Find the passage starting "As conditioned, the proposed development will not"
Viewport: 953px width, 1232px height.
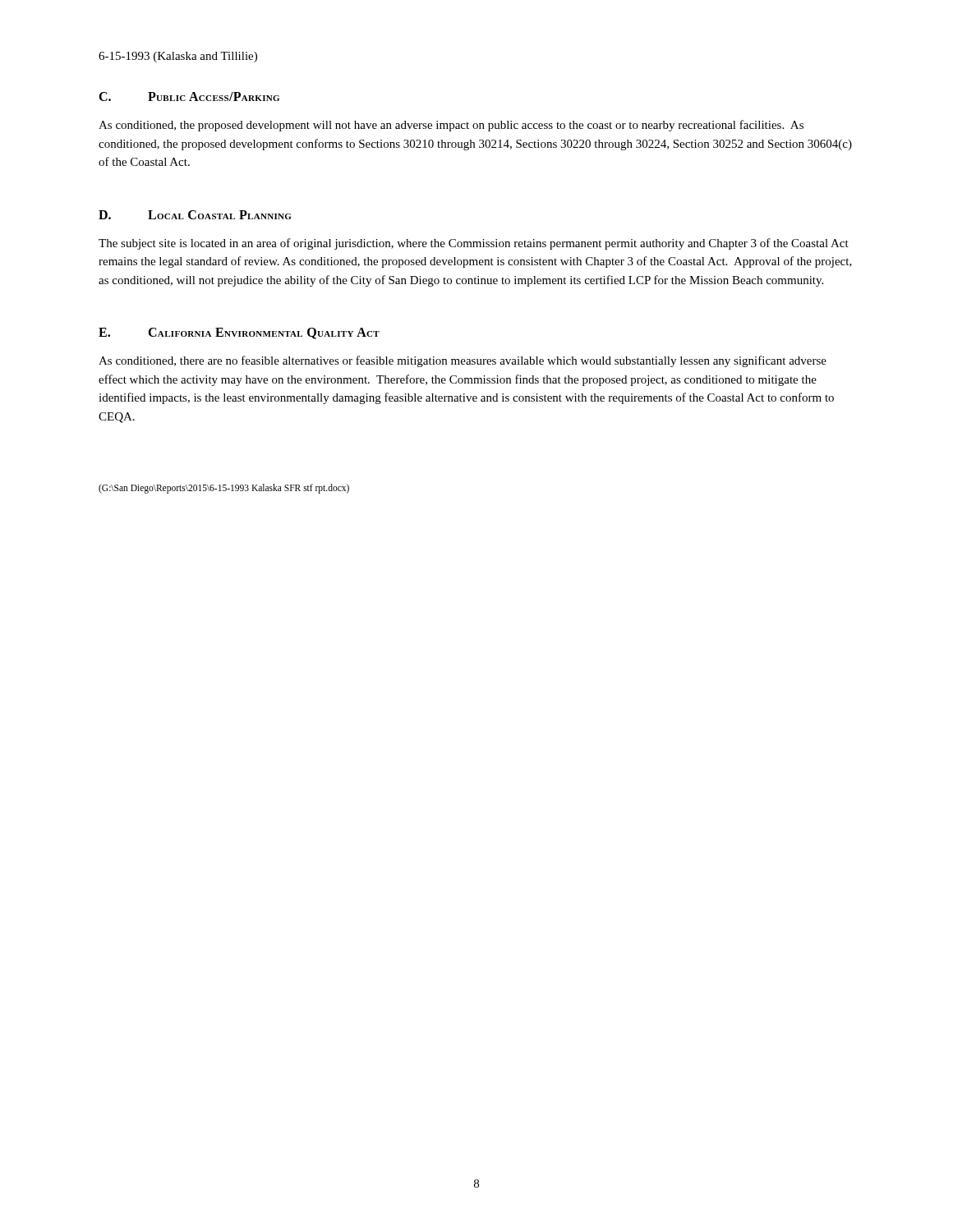tap(475, 143)
